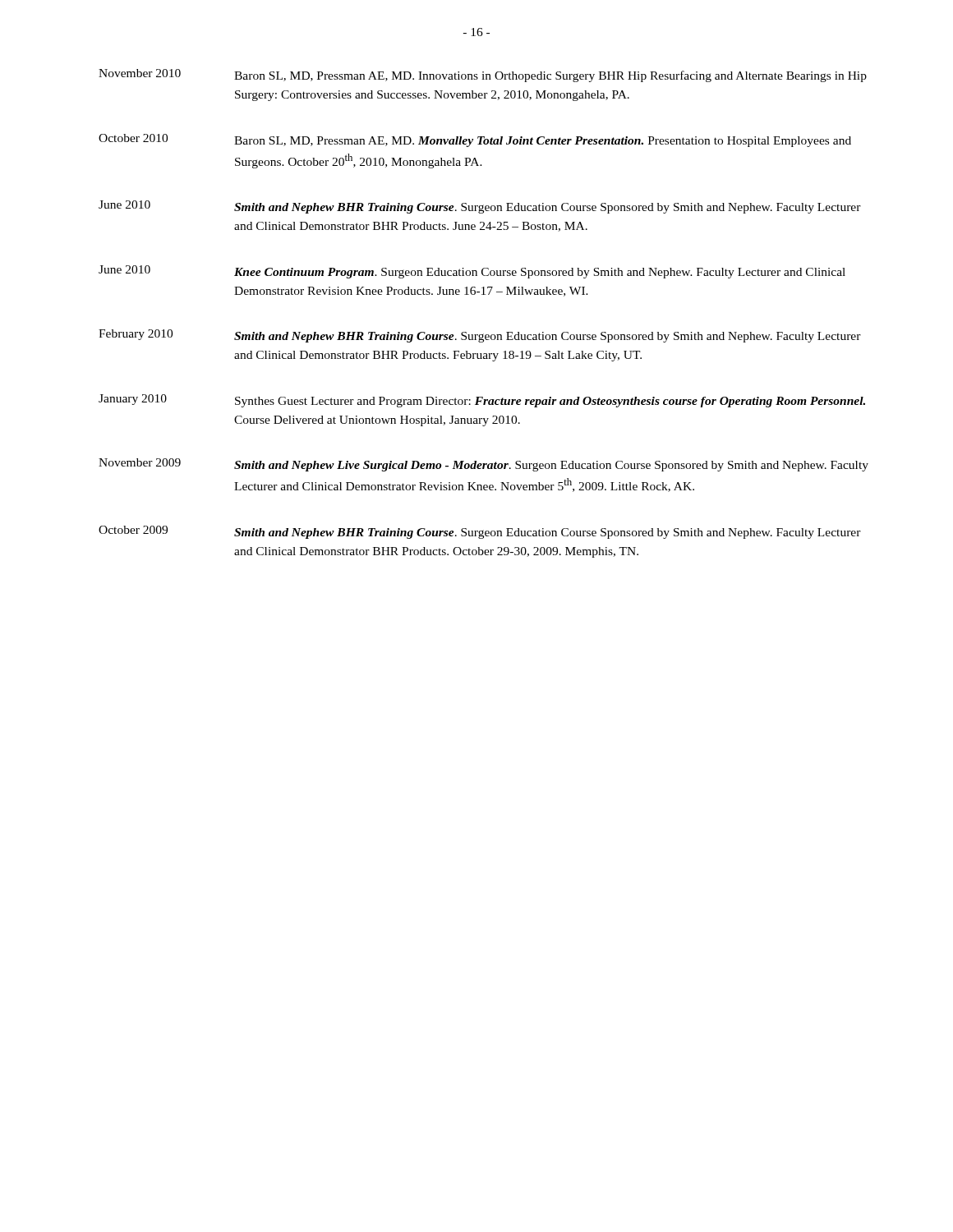
Task: Locate the element starting "November 2010 Baron SL, MD, Pressman AE,"
Action: pos(485,85)
